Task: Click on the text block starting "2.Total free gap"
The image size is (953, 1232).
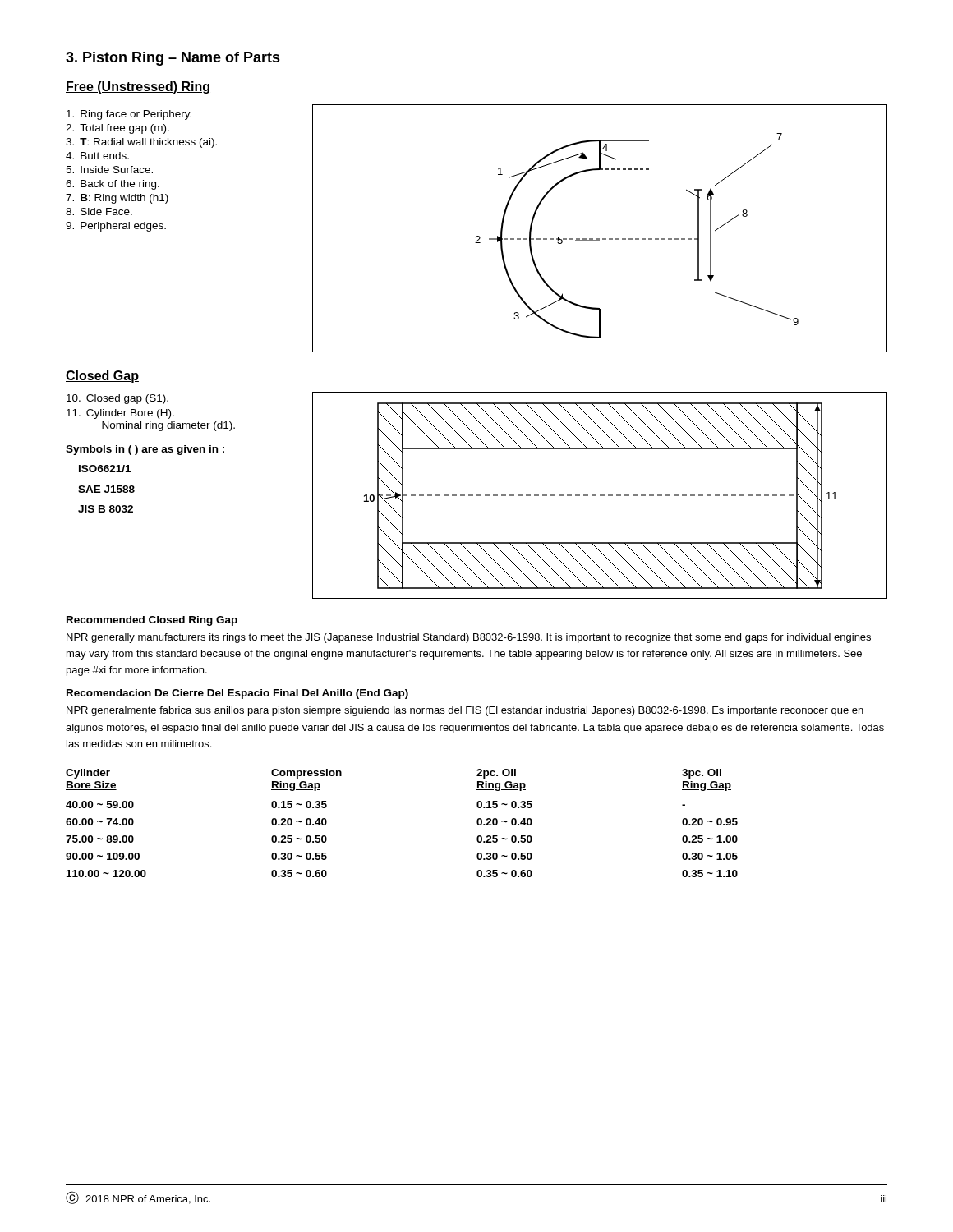Action: tap(118, 128)
